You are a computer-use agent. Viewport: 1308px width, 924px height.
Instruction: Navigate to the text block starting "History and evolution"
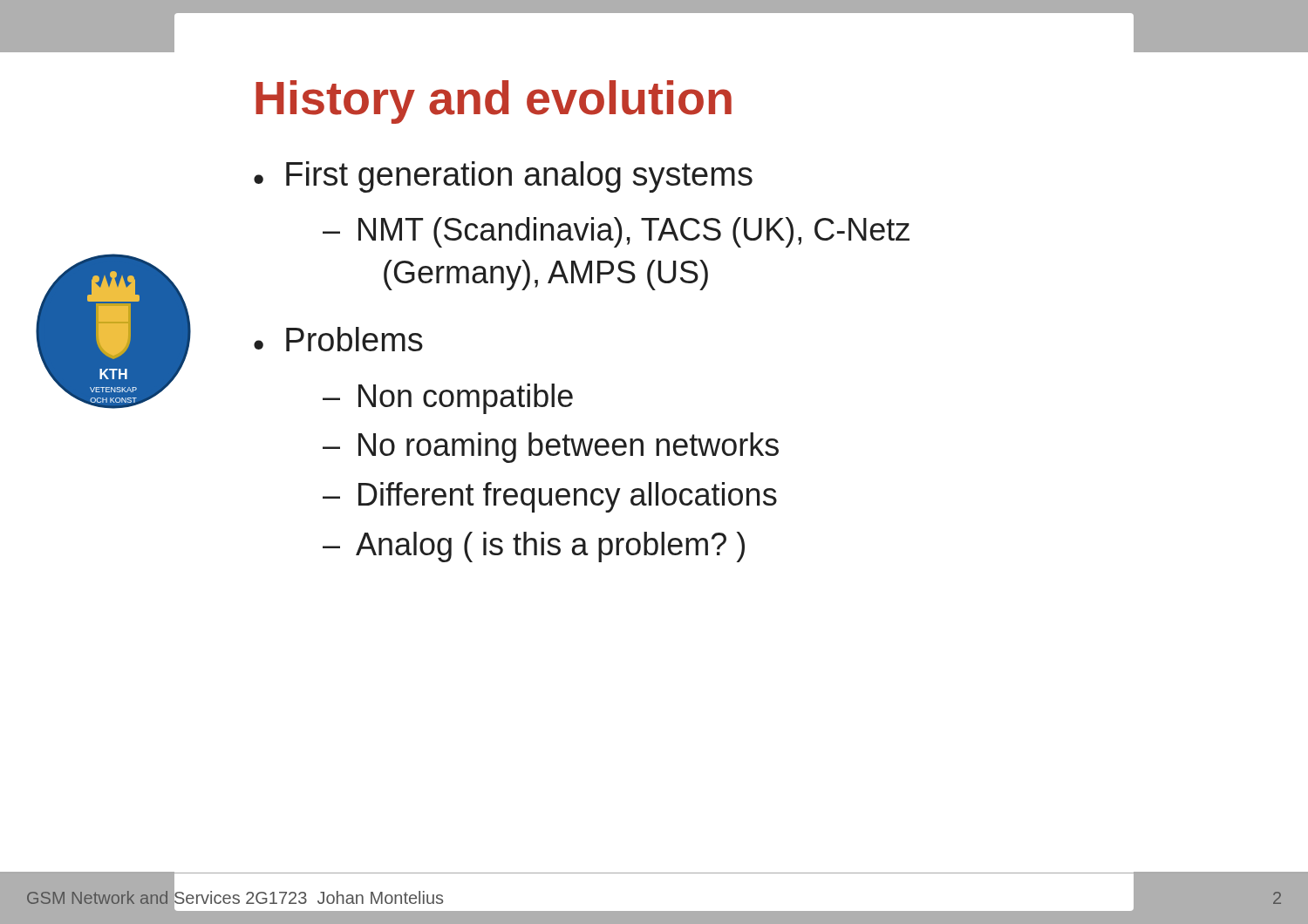point(494,98)
